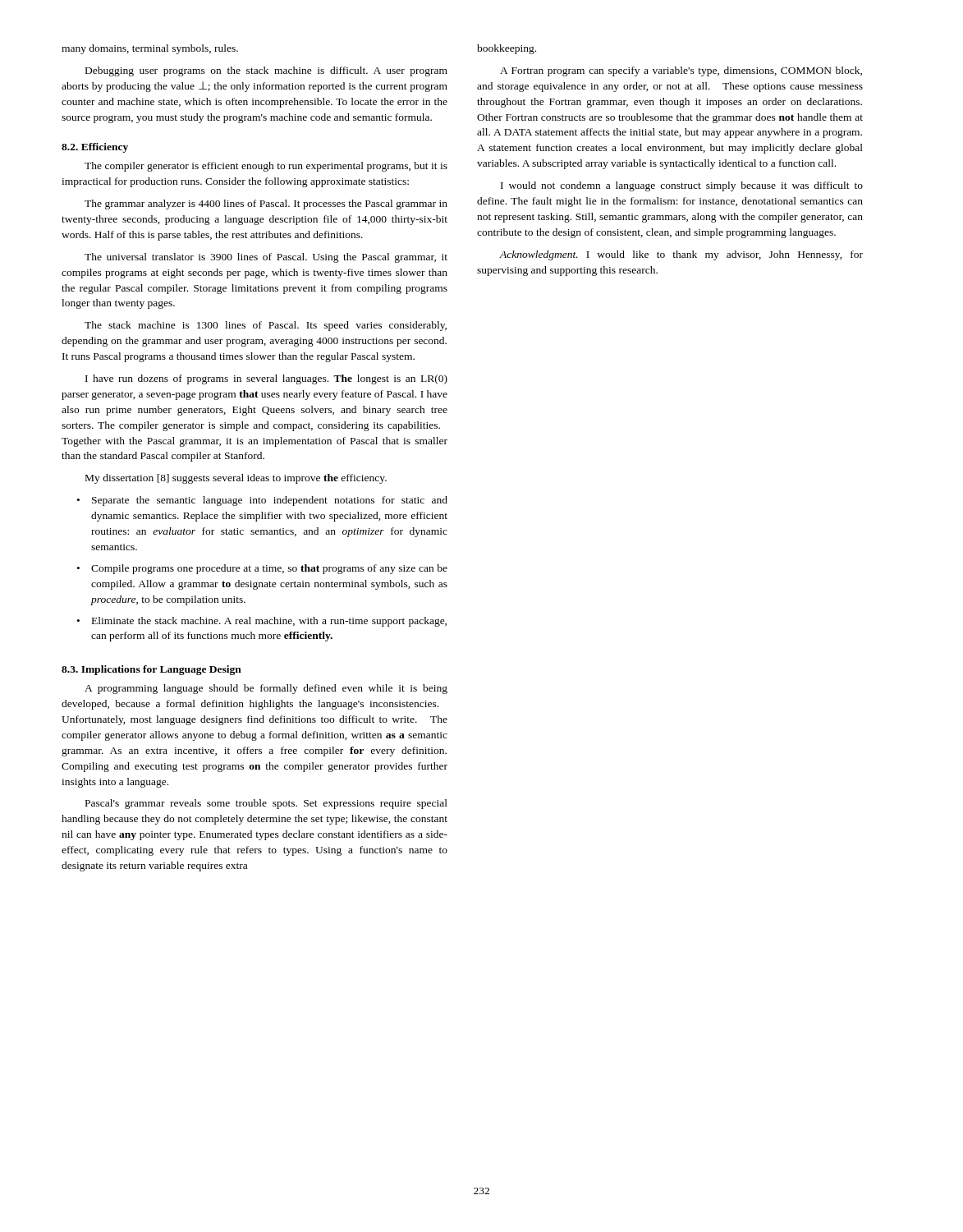Viewport: 963px width, 1232px height.
Task: Where is the passage that starts "The stack machine is 1300"?
Action: 254,341
